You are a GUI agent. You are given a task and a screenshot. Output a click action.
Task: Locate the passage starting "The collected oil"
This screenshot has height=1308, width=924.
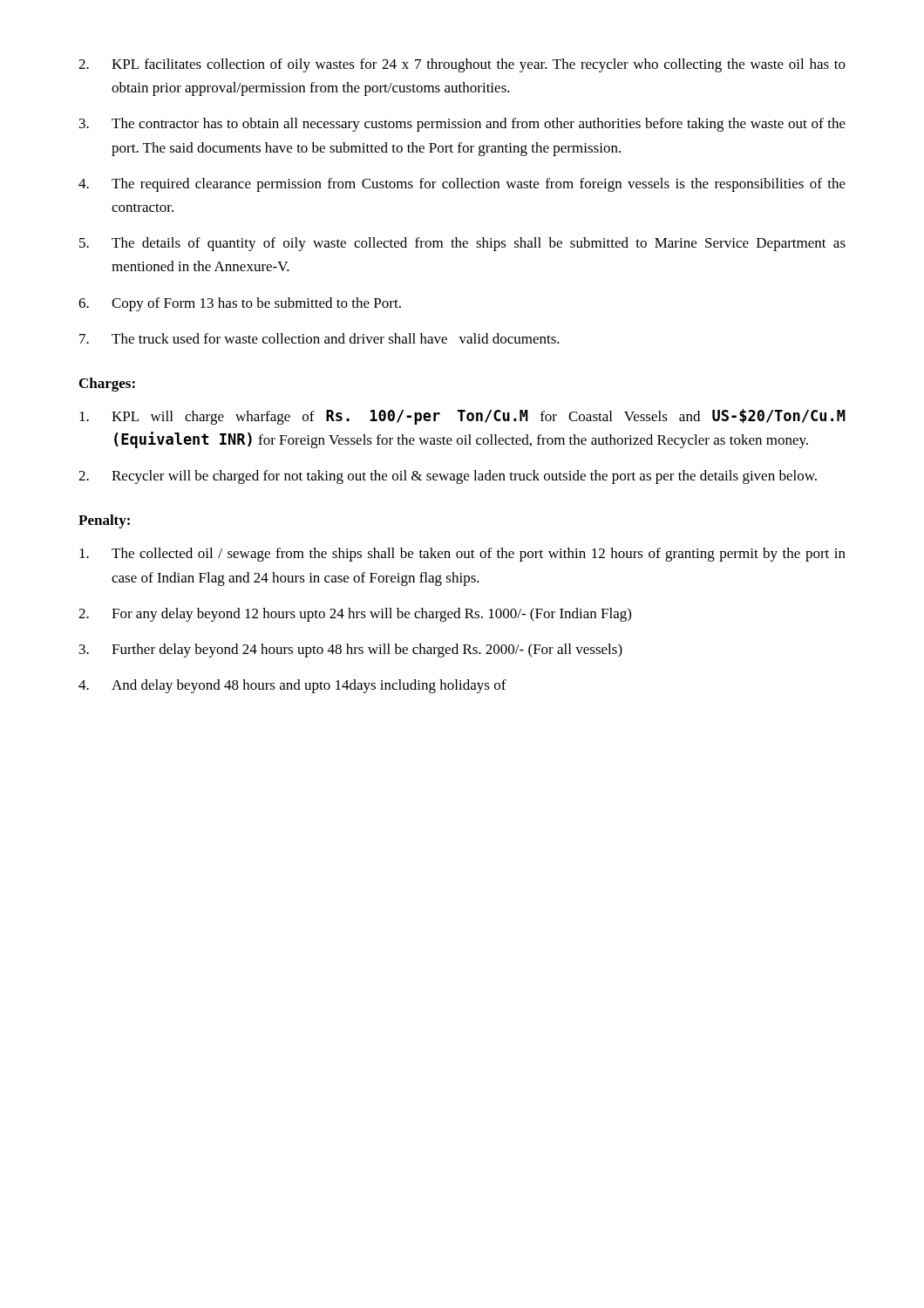pyautogui.click(x=462, y=566)
